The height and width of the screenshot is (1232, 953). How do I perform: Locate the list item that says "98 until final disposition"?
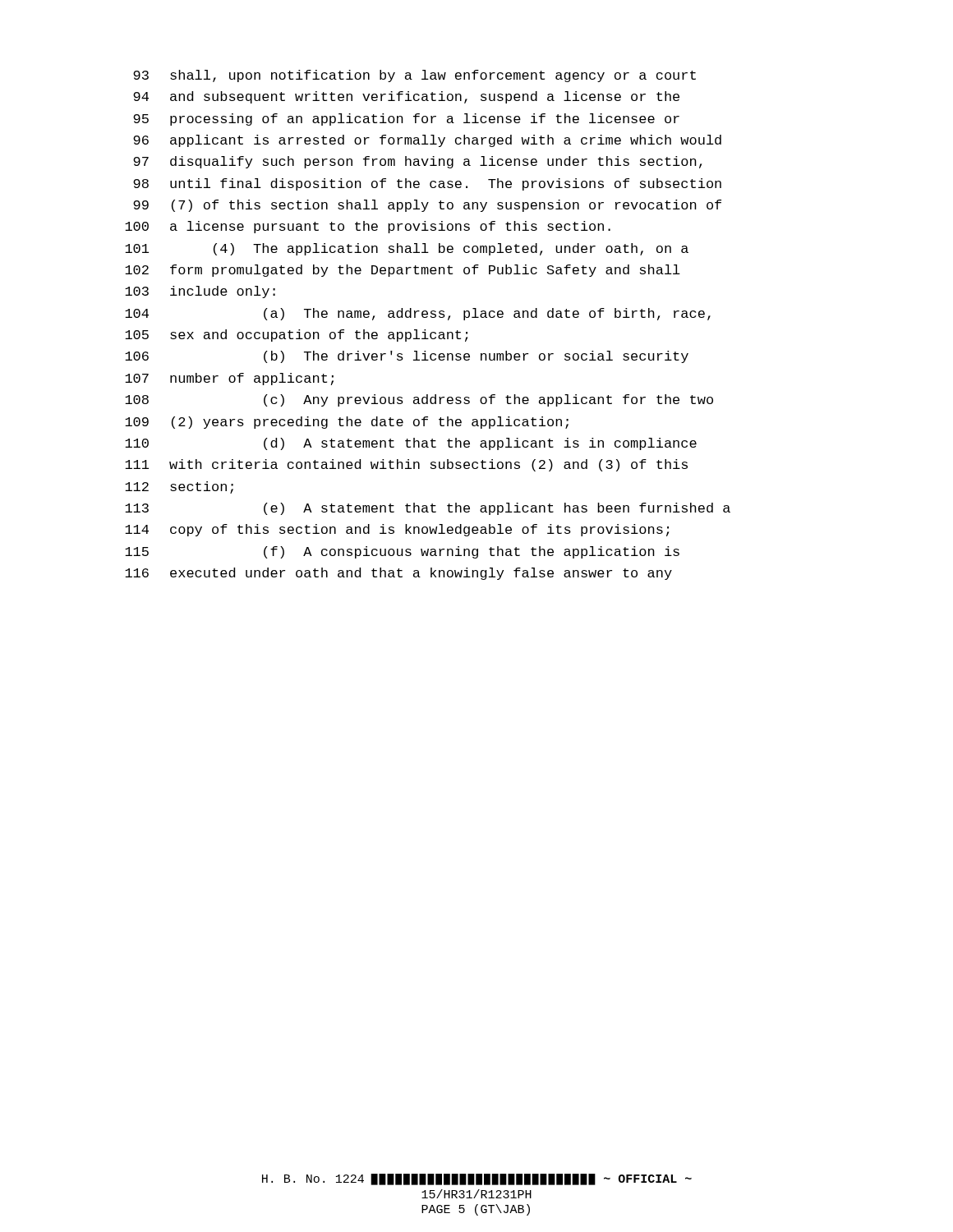(x=489, y=185)
